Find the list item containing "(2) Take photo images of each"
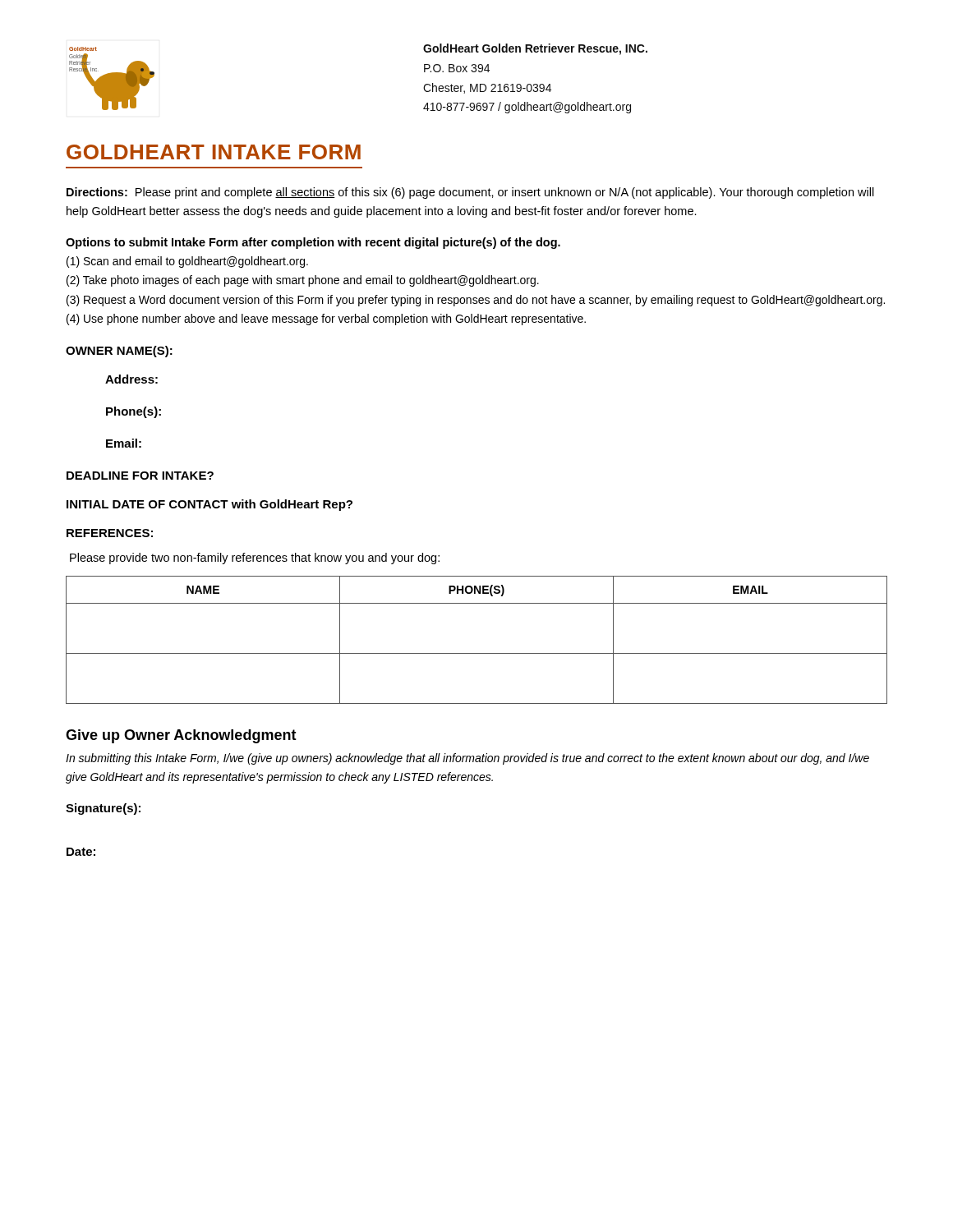Viewport: 953px width, 1232px height. click(x=303, y=280)
